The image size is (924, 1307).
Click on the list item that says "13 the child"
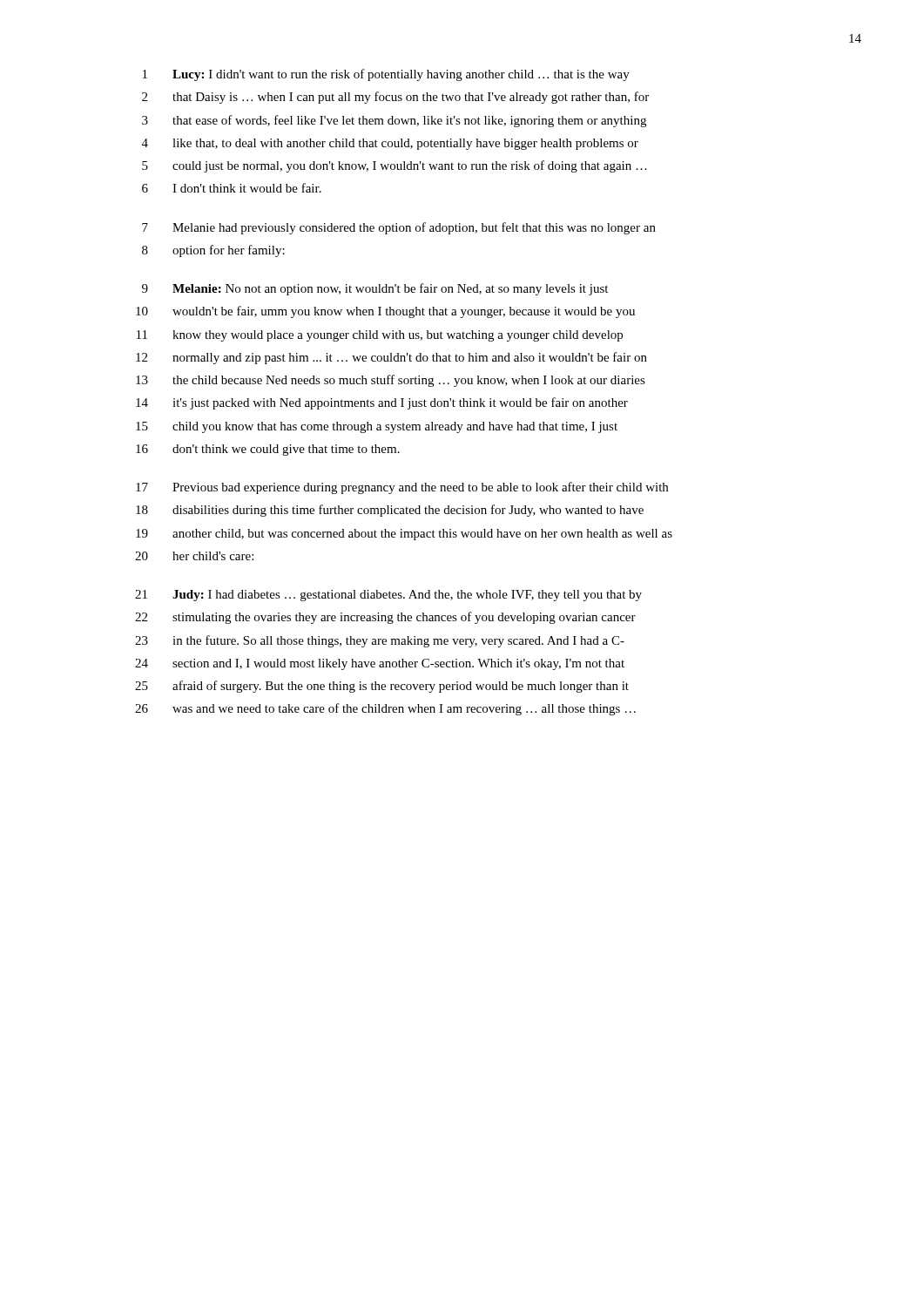point(475,380)
